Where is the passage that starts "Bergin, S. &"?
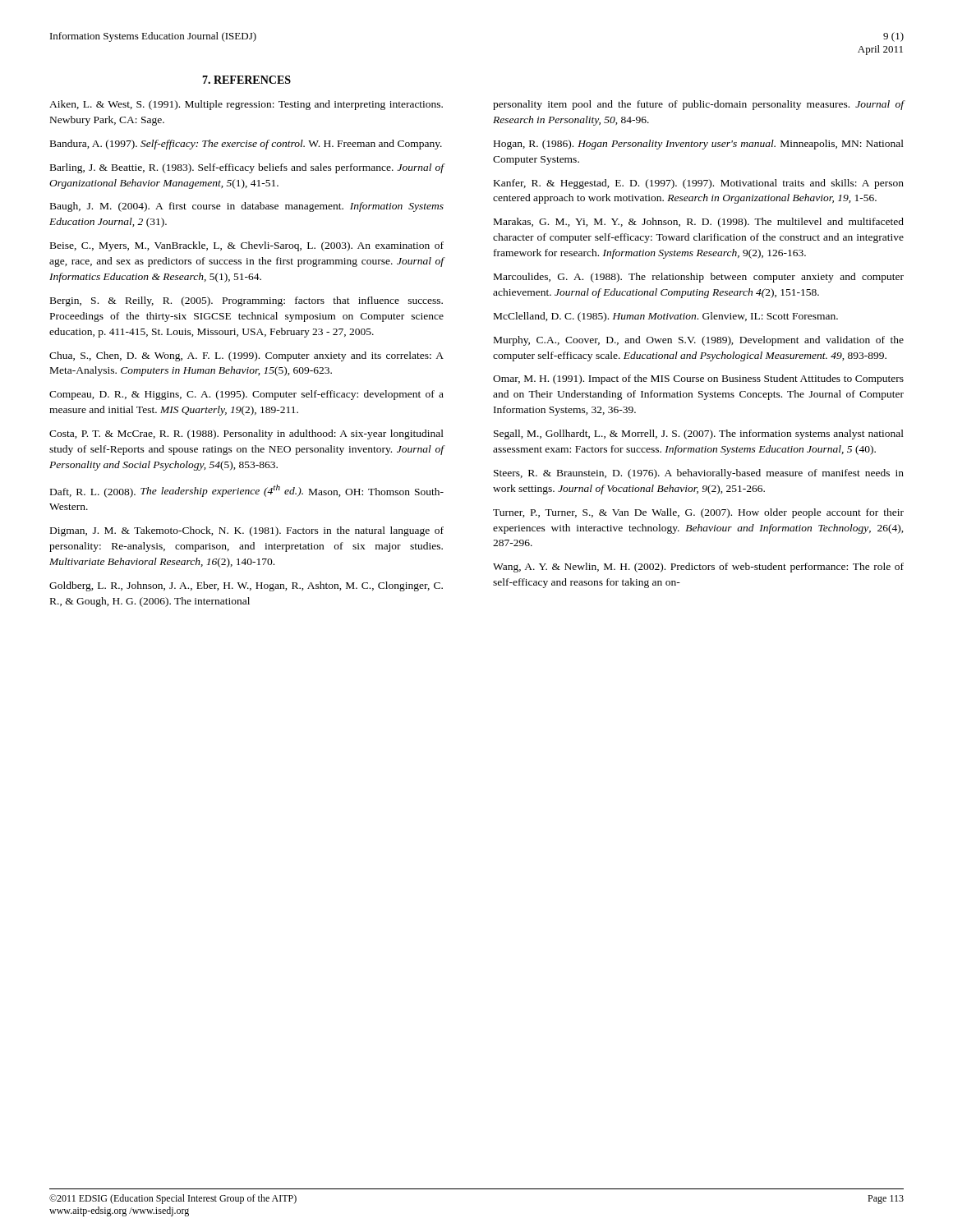 (x=246, y=316)
